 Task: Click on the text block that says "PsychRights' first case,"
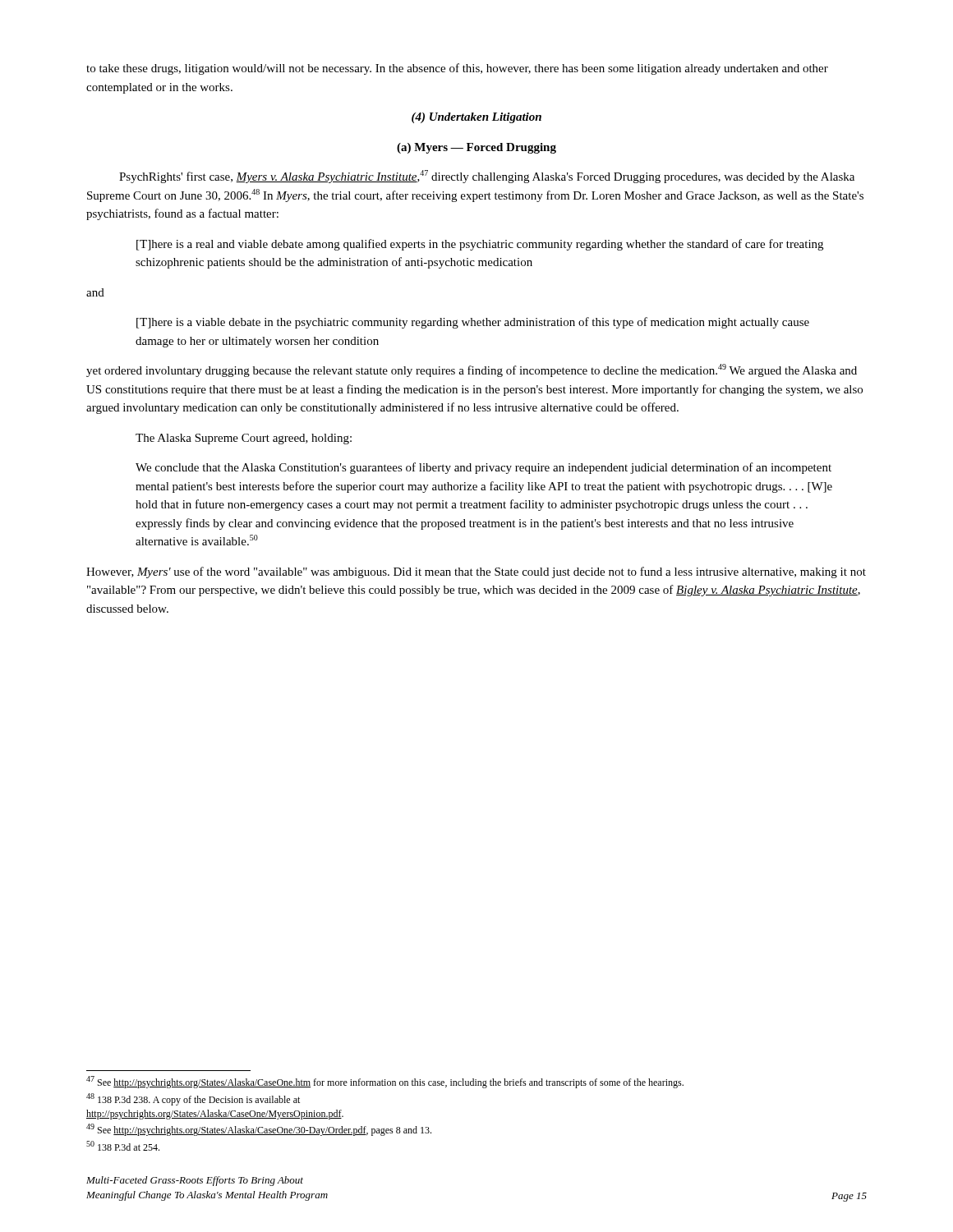tap(476, 195)
